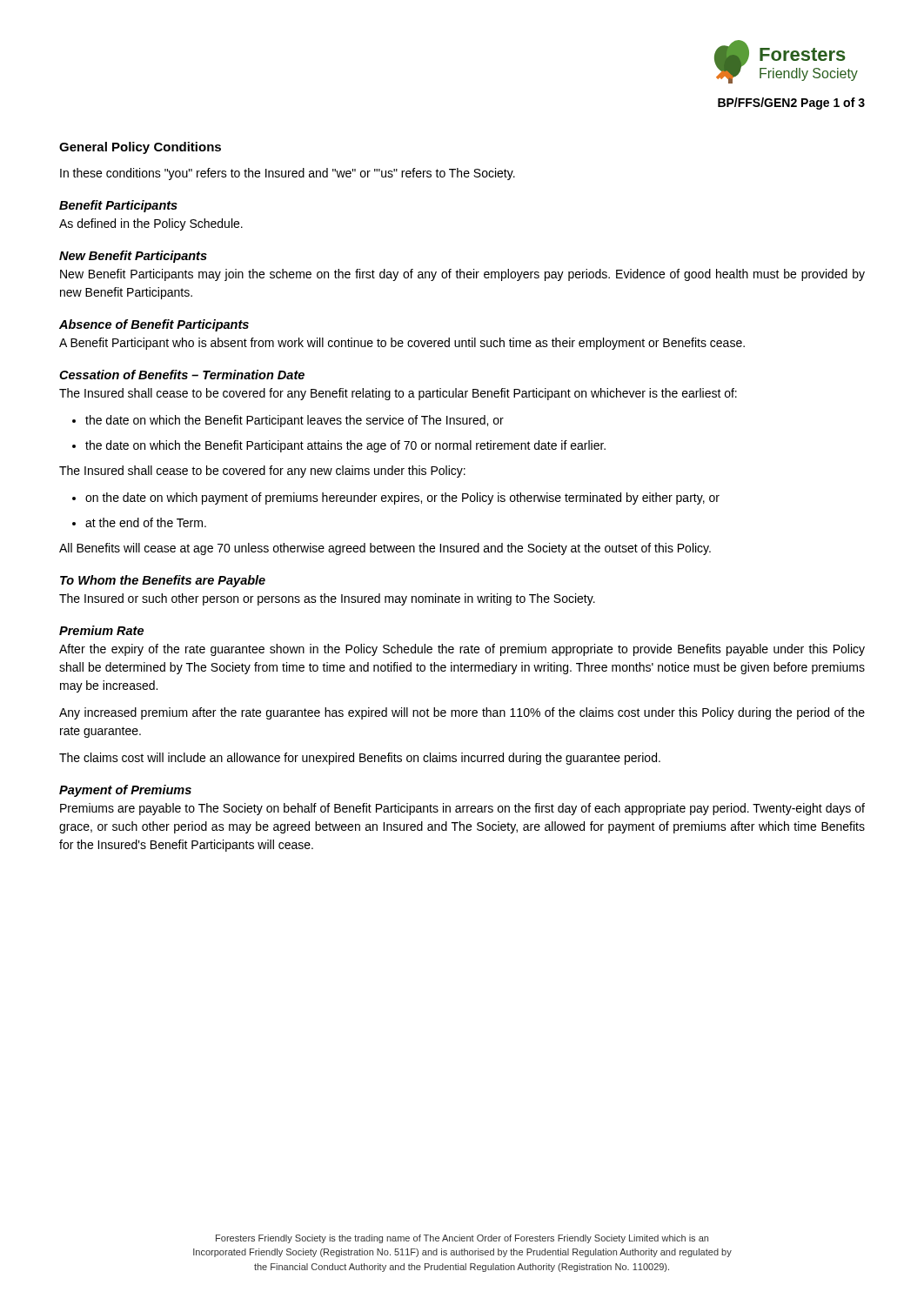Image resolution: width=924 pixels, height=1305 pixels.
Task: Locate the text "Premium Rate"
Action: 102,631
